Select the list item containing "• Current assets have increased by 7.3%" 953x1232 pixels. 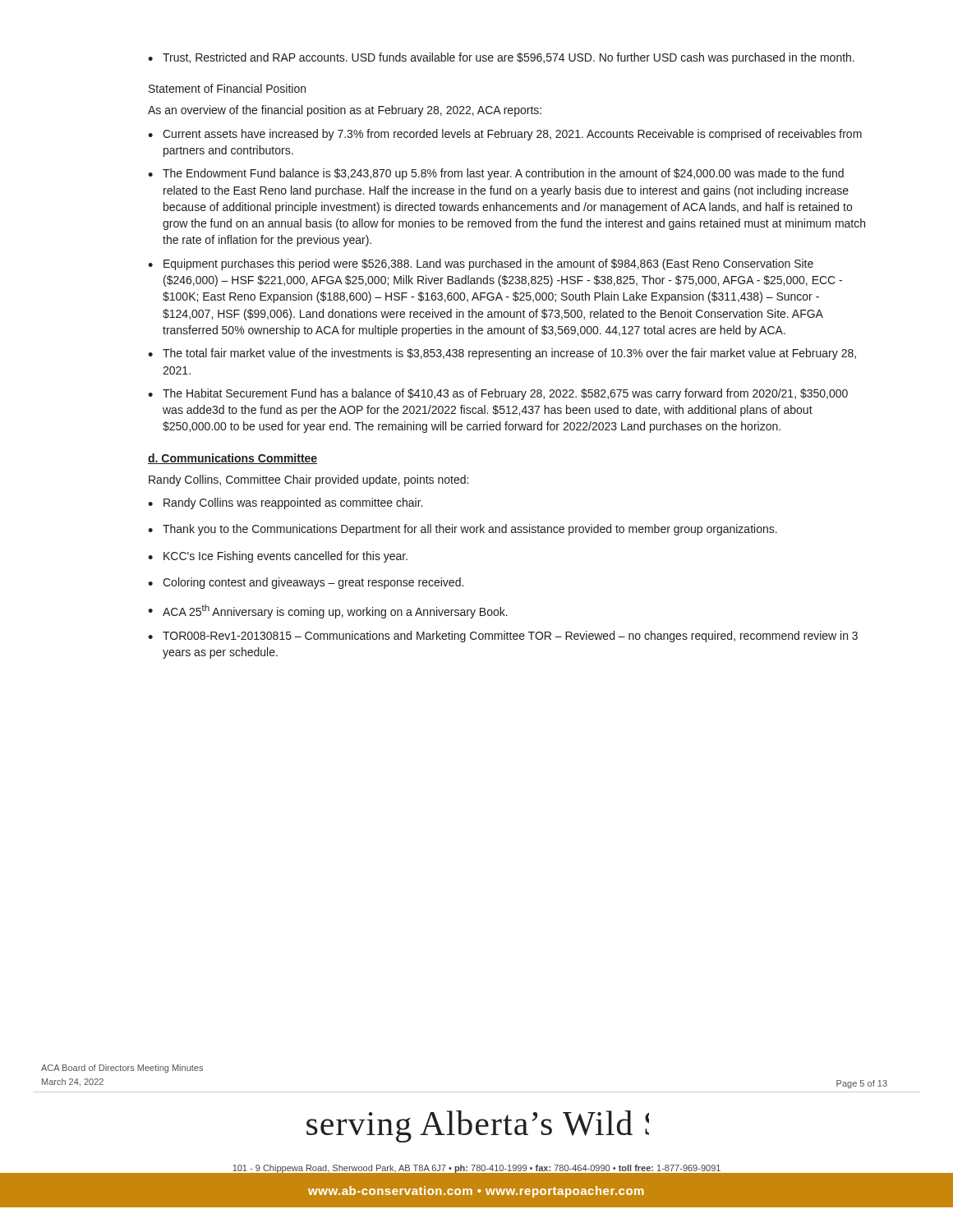[x=509, y=142]
